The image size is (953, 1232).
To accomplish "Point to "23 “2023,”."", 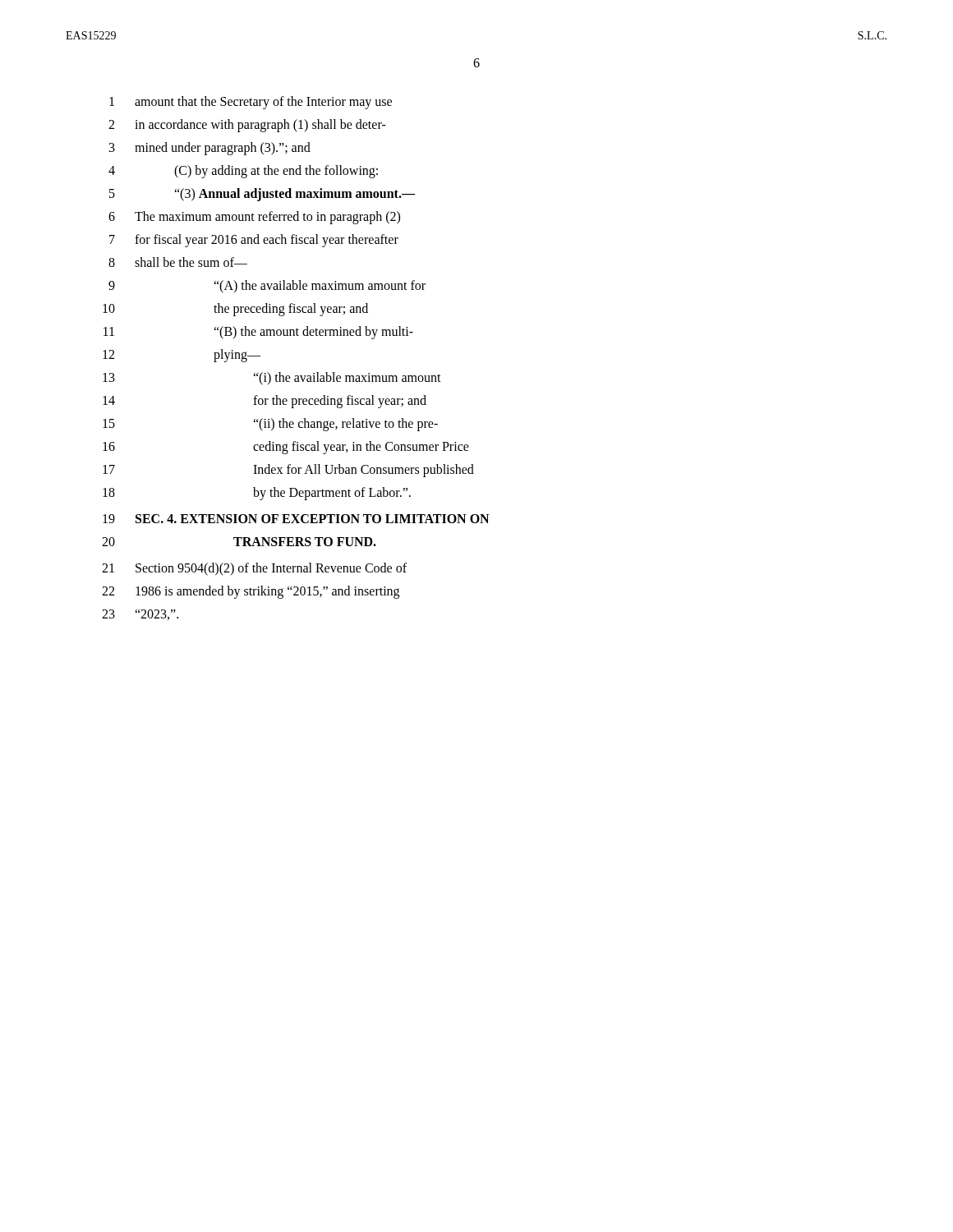I will click(x=140, y=615).
